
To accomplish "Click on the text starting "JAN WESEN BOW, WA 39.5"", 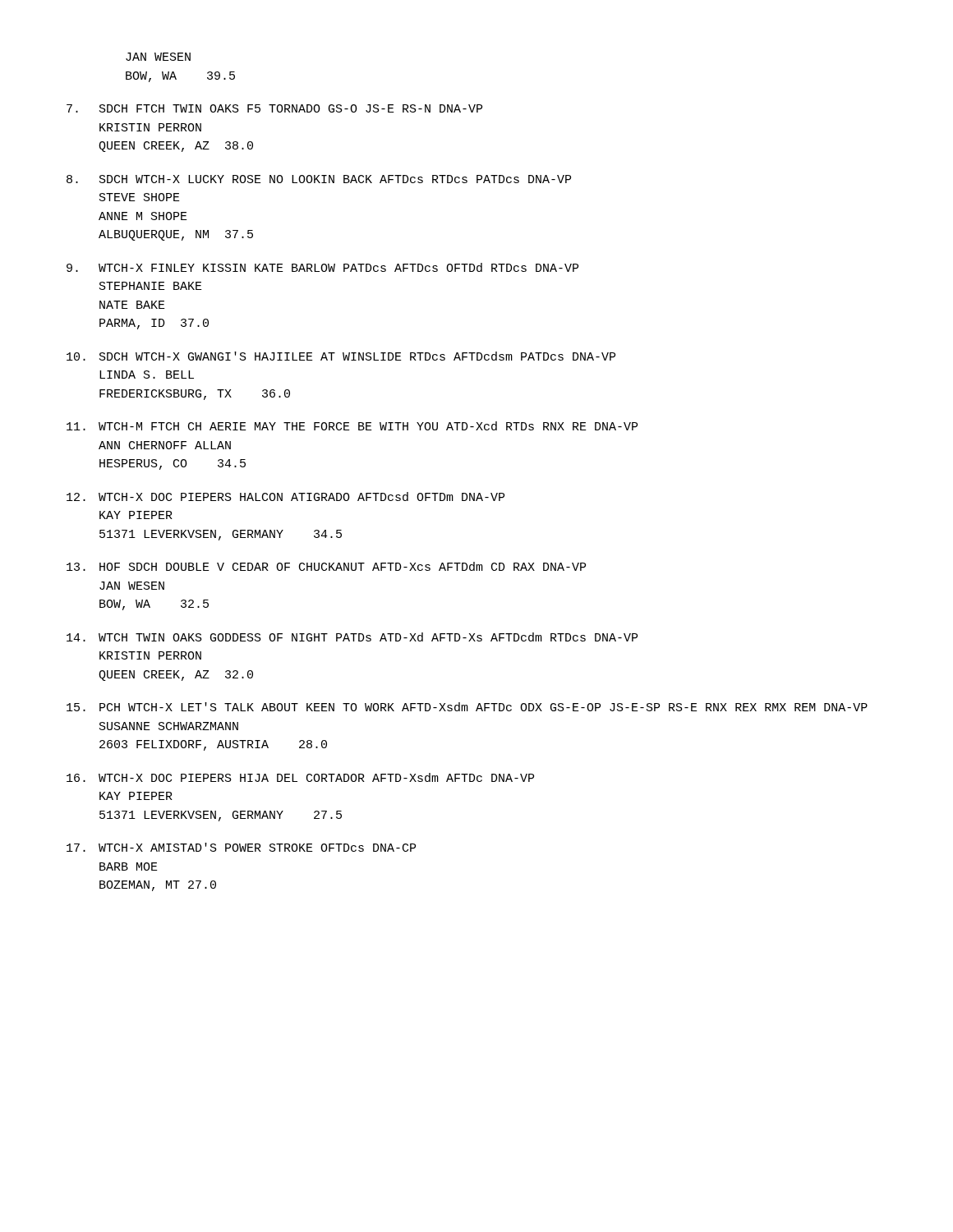I will (180, 67).
